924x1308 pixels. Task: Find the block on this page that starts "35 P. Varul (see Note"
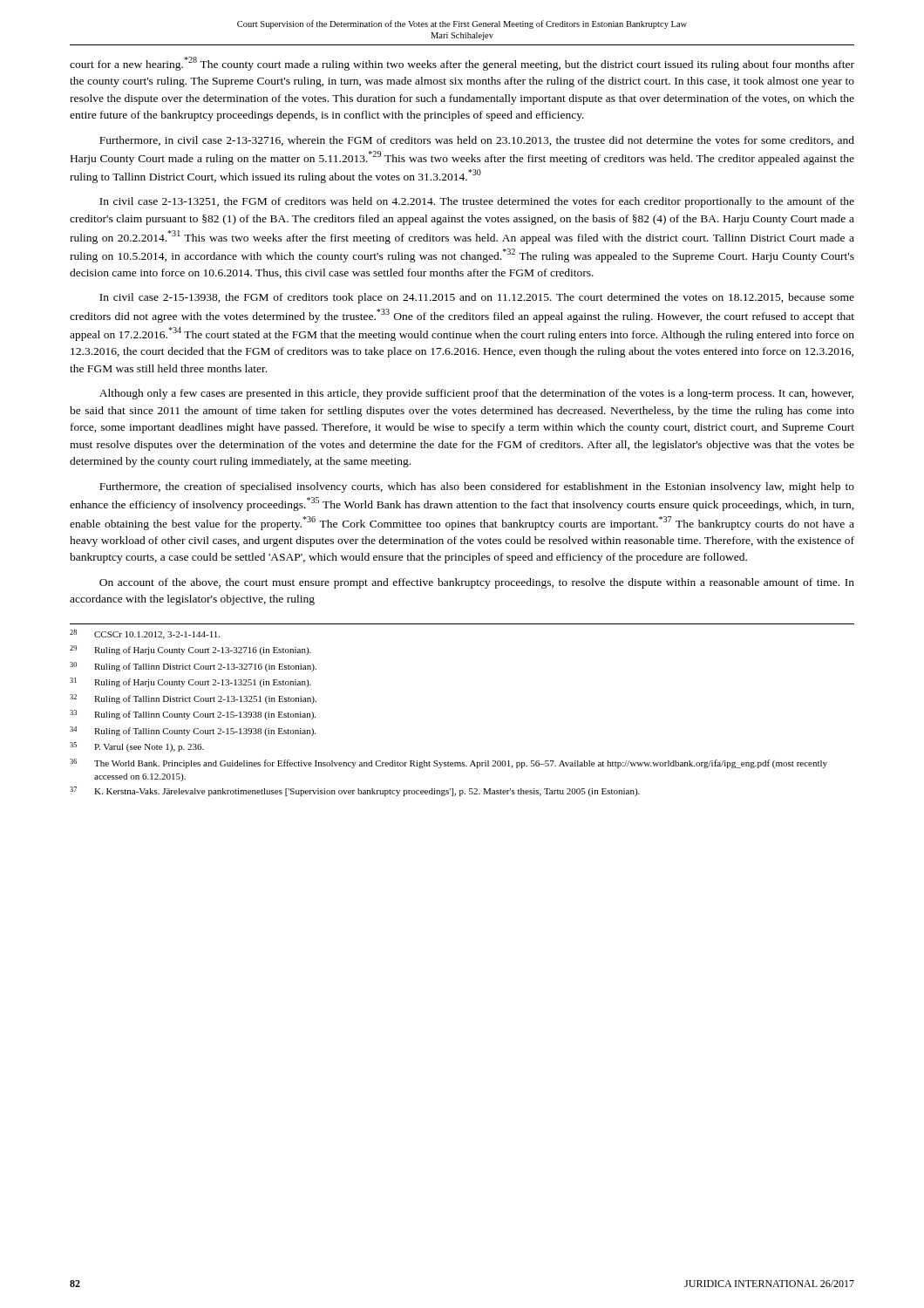click(137, 748)
